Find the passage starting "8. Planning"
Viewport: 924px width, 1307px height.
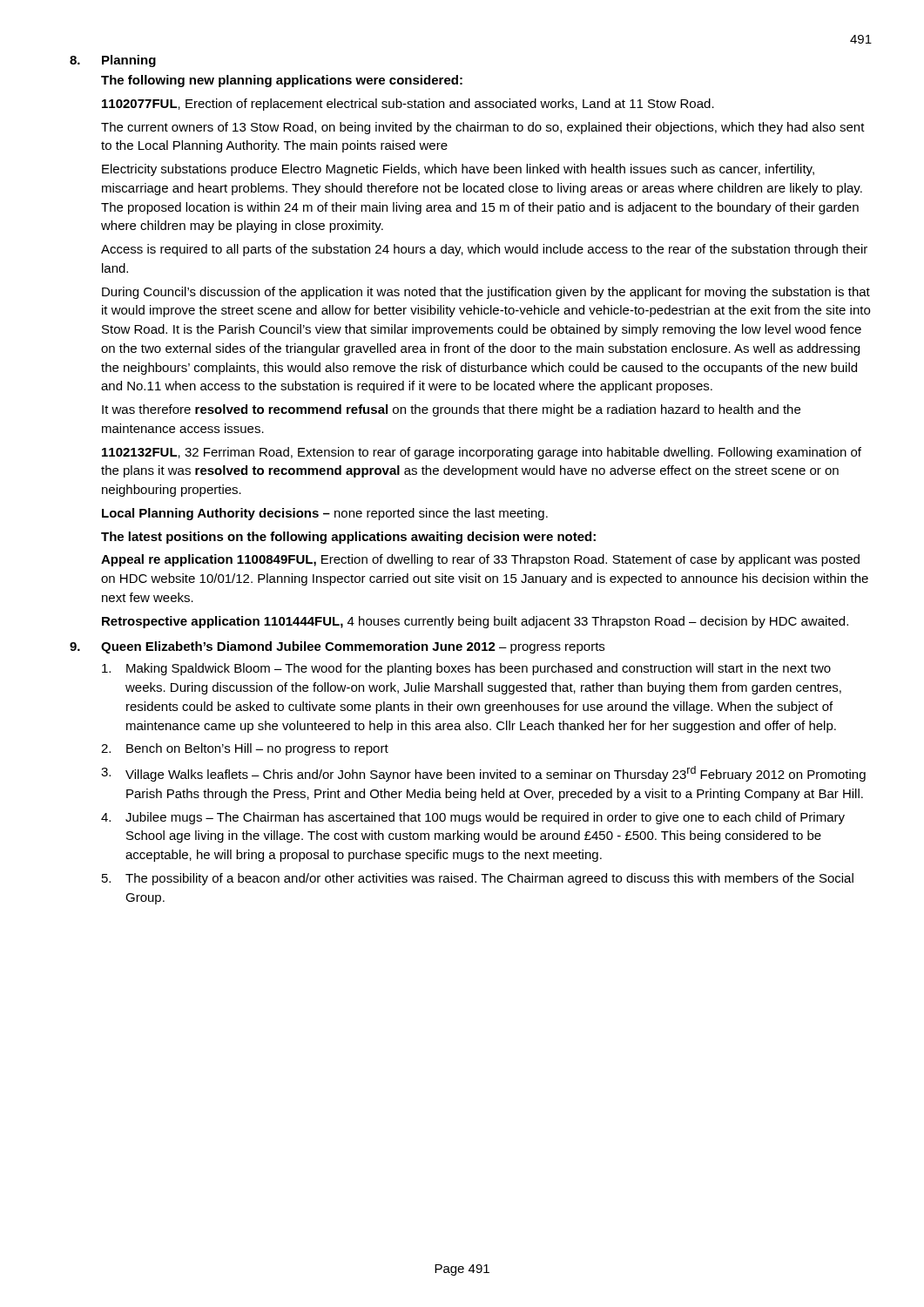113,60
